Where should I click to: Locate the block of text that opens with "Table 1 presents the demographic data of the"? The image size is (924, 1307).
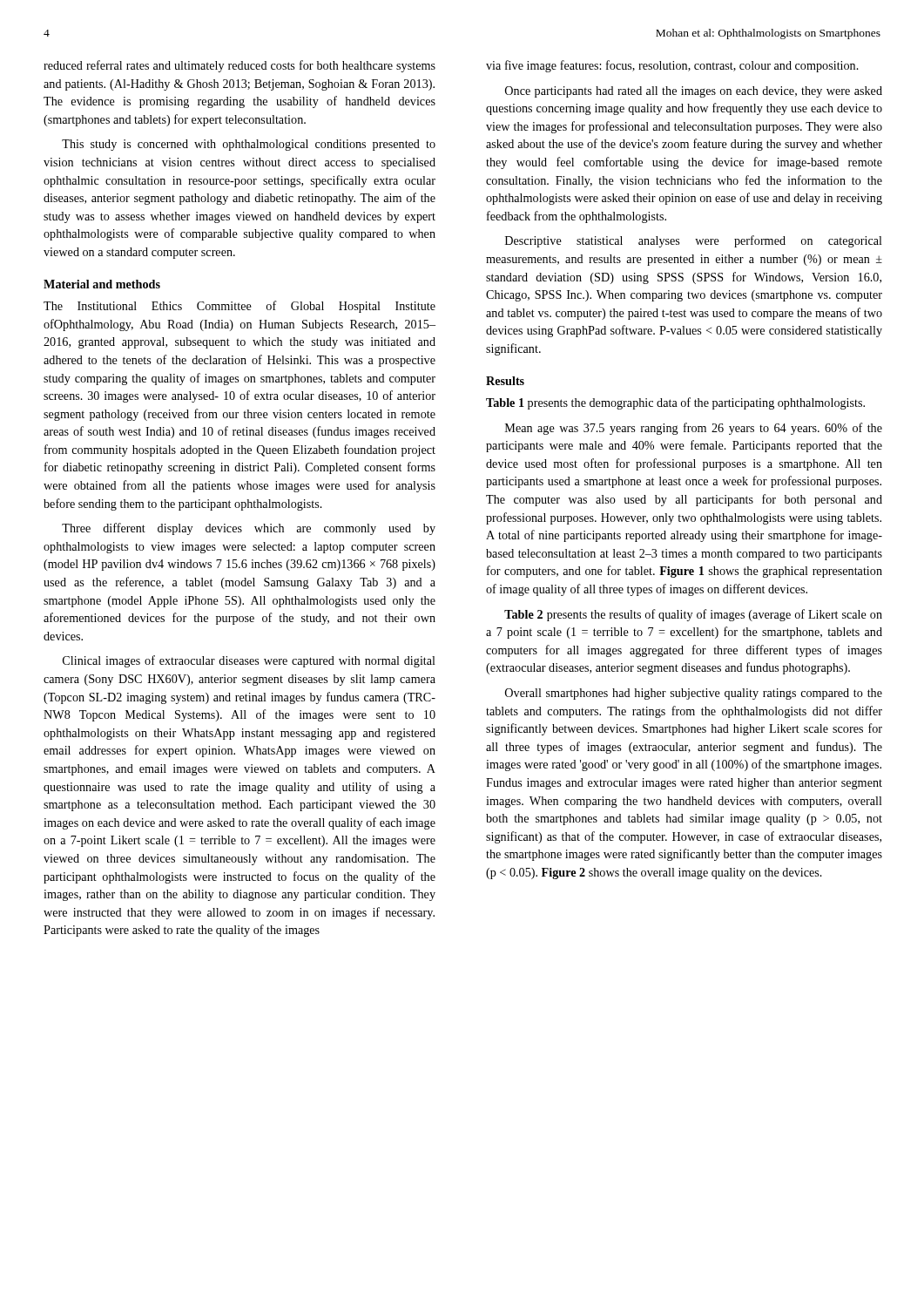pyautogui.click(x=684, y=638)
